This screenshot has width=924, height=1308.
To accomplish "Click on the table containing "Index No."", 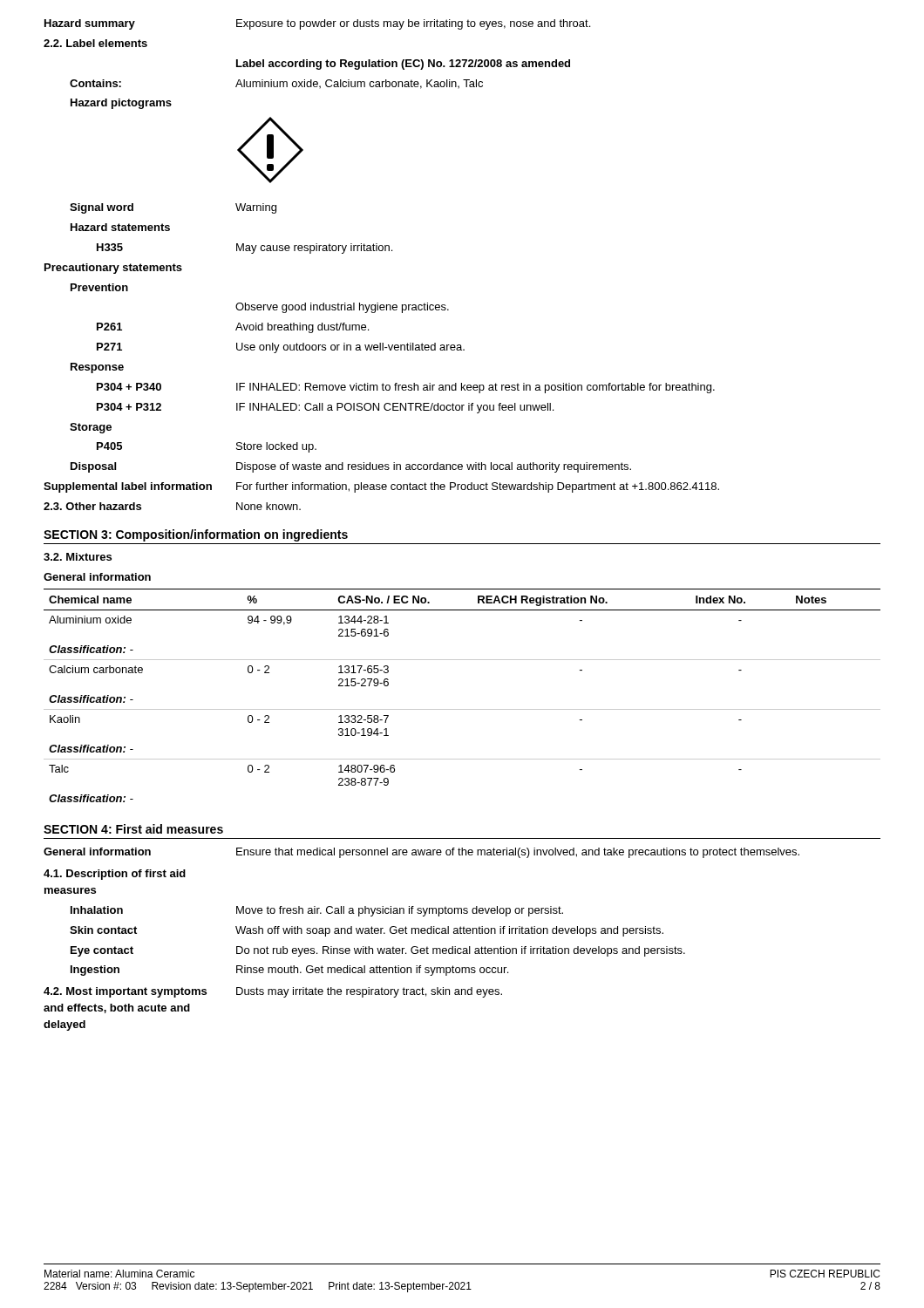I will tap(462, 699).
